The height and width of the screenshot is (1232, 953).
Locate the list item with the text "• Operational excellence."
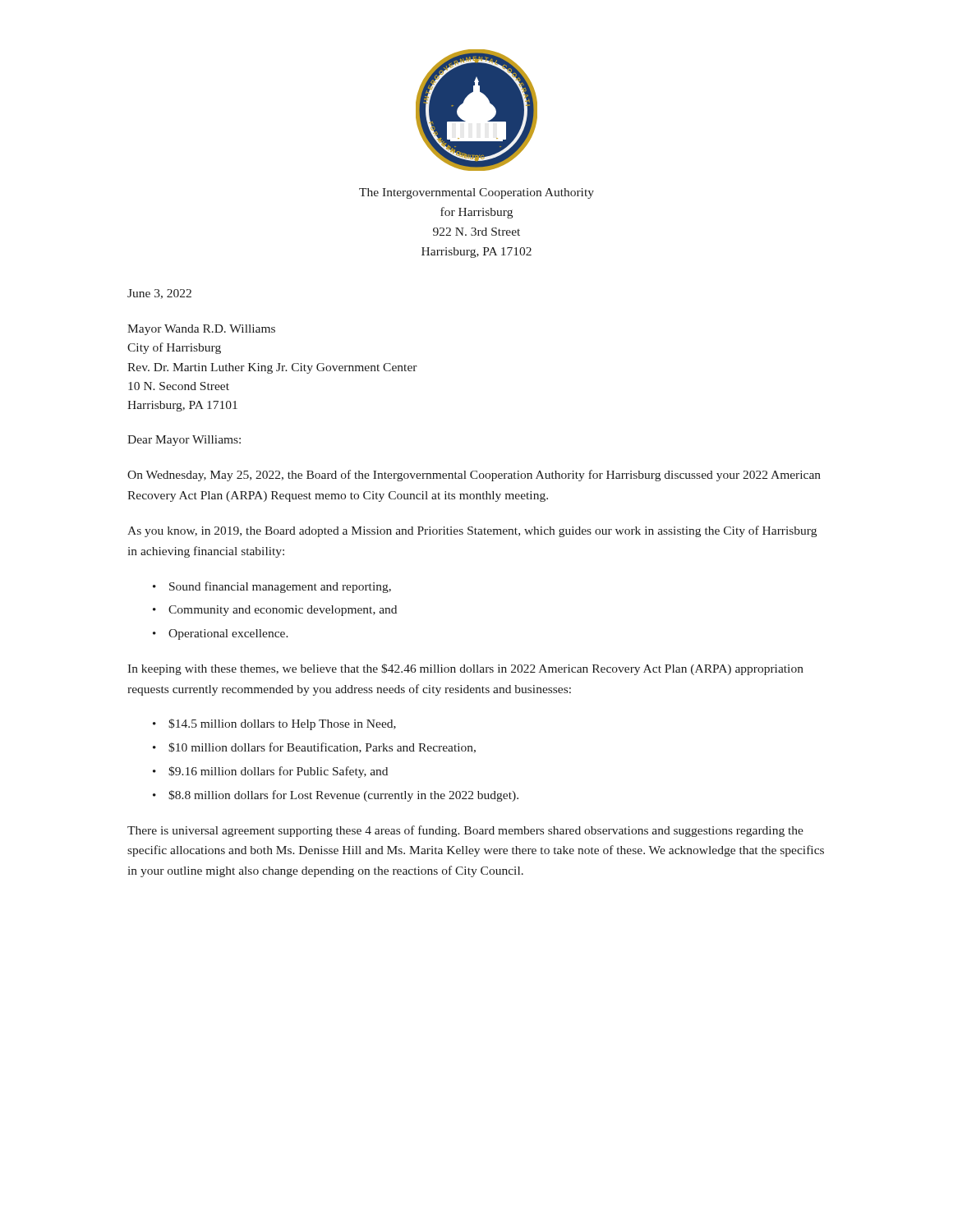(221, 634)
